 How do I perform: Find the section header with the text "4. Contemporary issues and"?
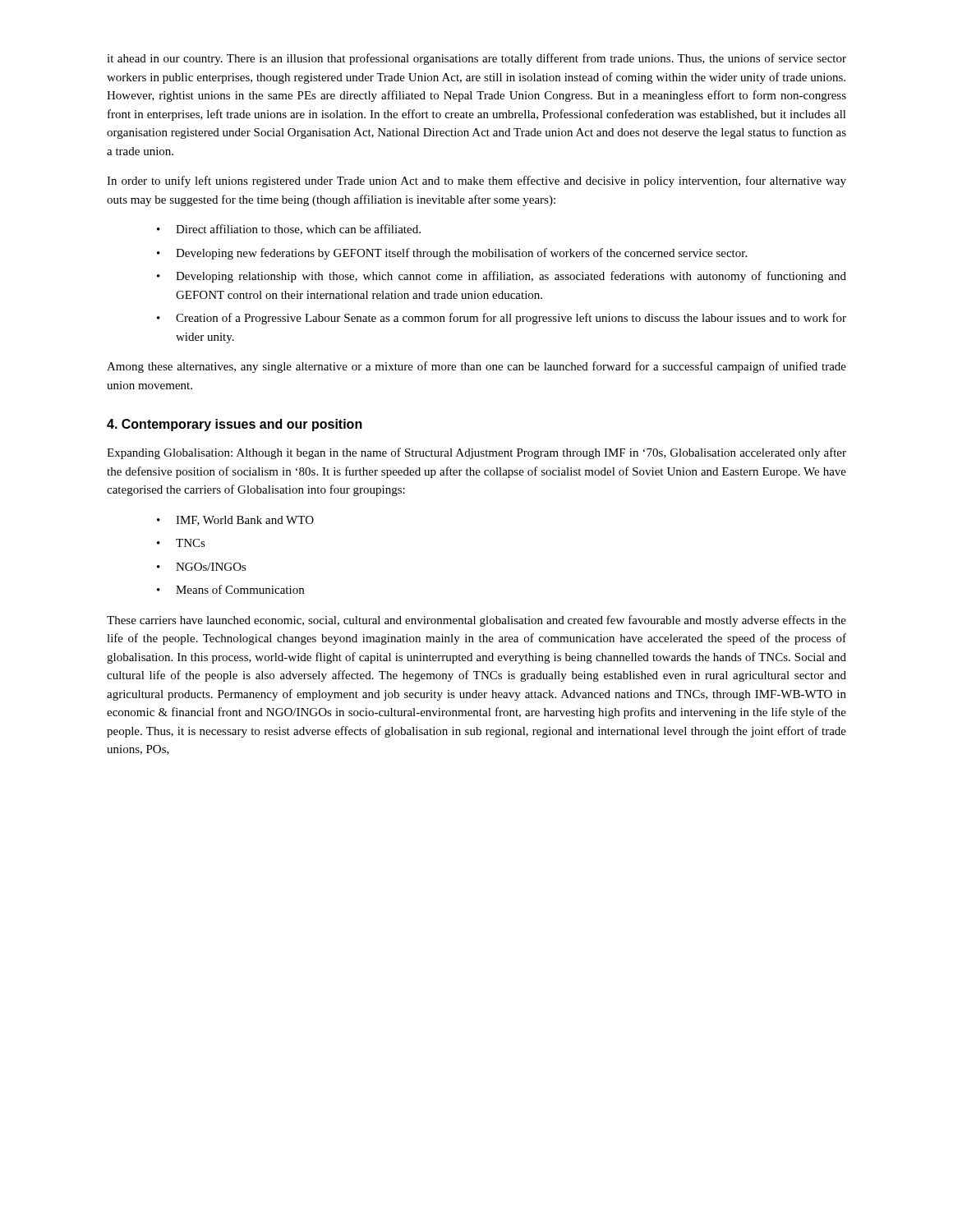[235, 424]
